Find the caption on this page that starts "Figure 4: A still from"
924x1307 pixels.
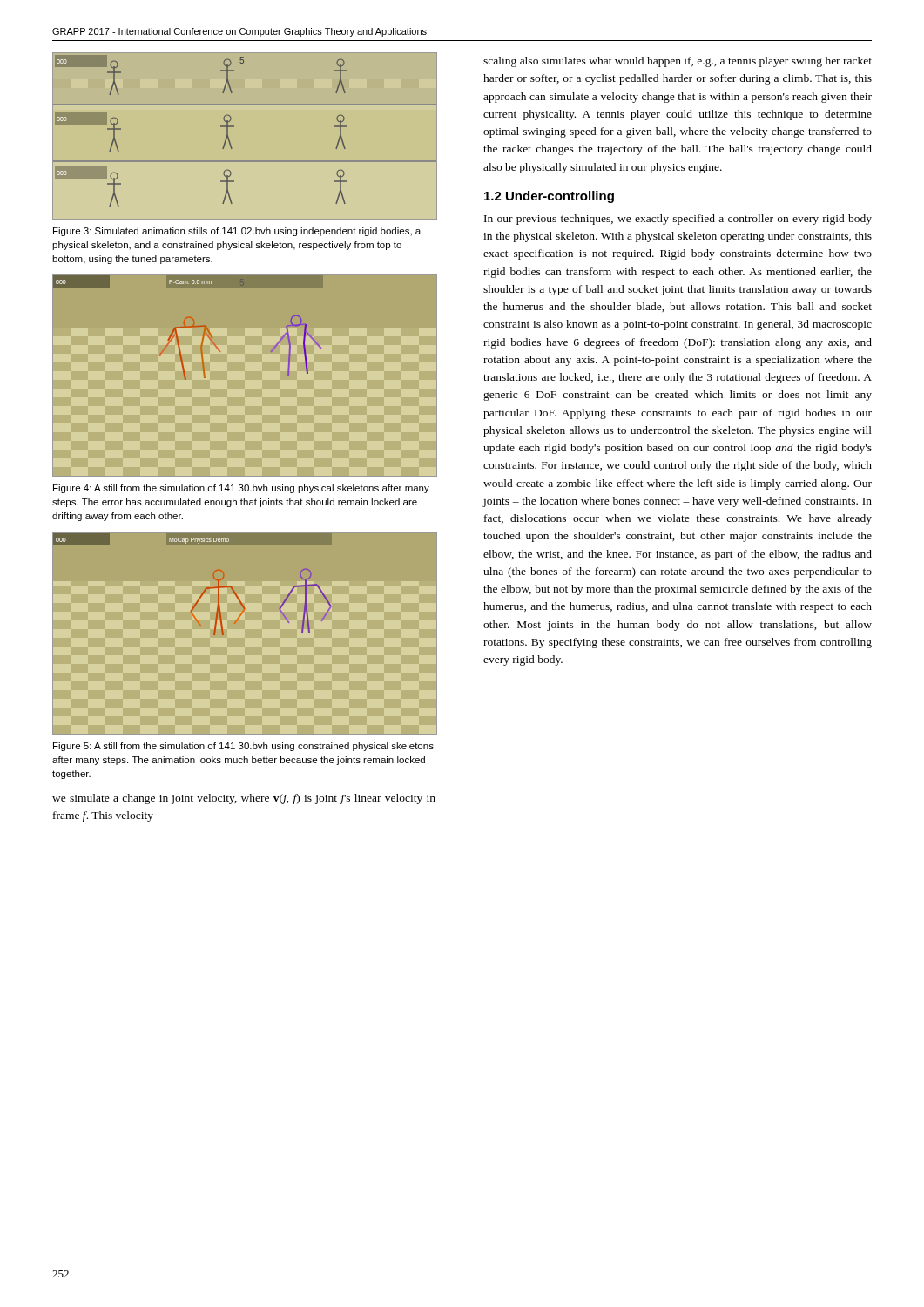click(x=241, y=502)
